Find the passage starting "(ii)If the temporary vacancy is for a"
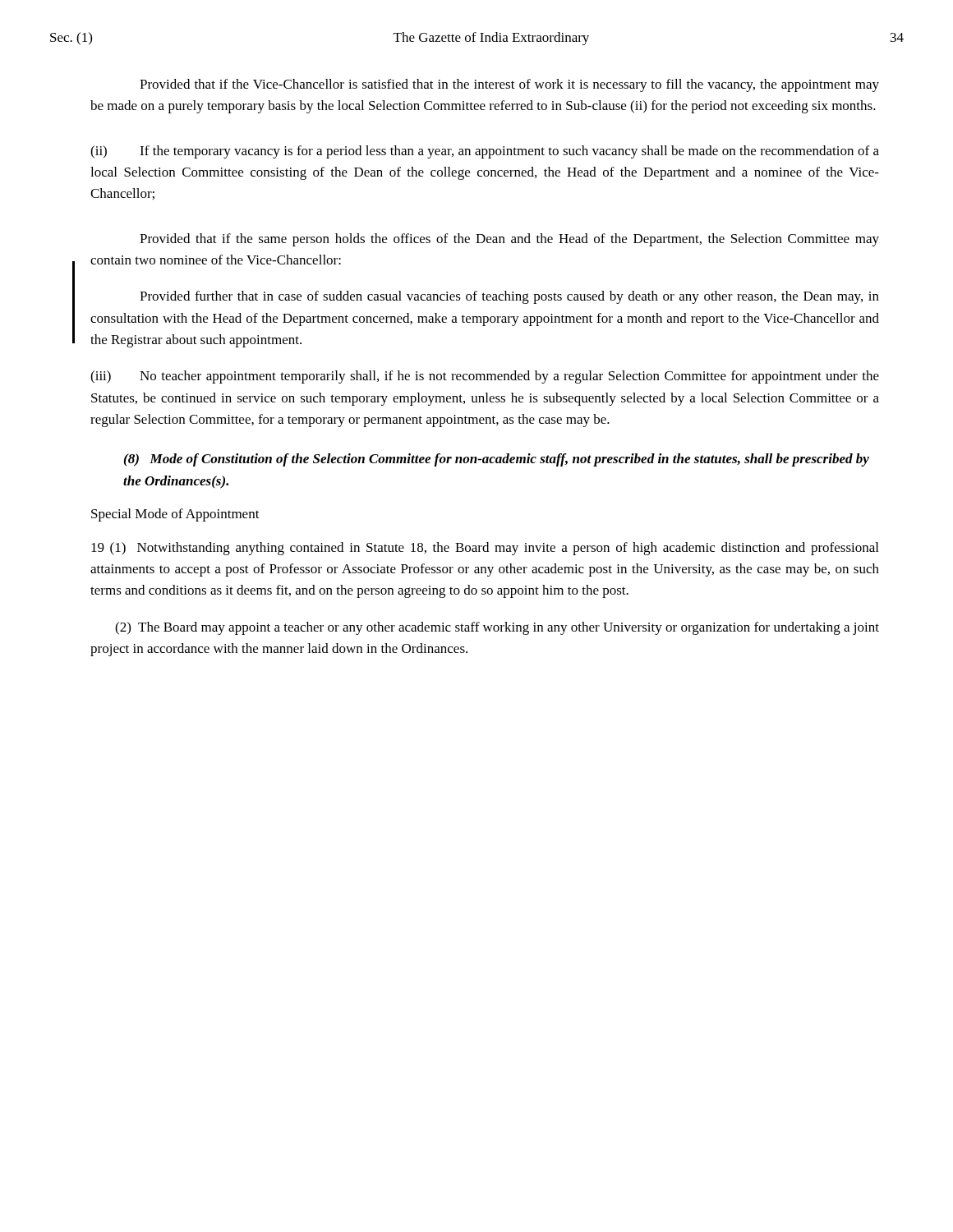 pyautogui.click(x=485, y=171)
